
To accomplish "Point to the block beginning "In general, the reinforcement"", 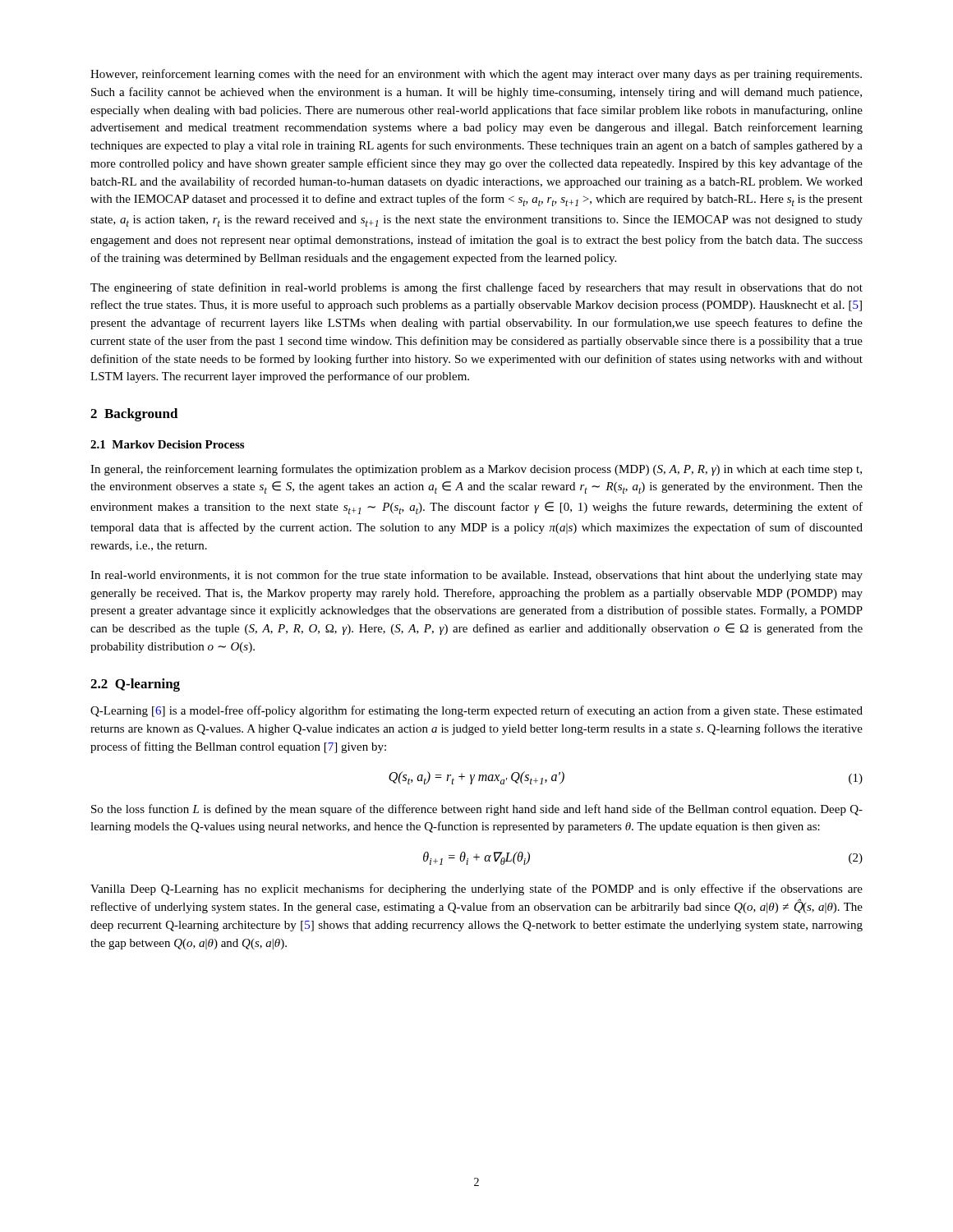I will [x=476, y=508].
